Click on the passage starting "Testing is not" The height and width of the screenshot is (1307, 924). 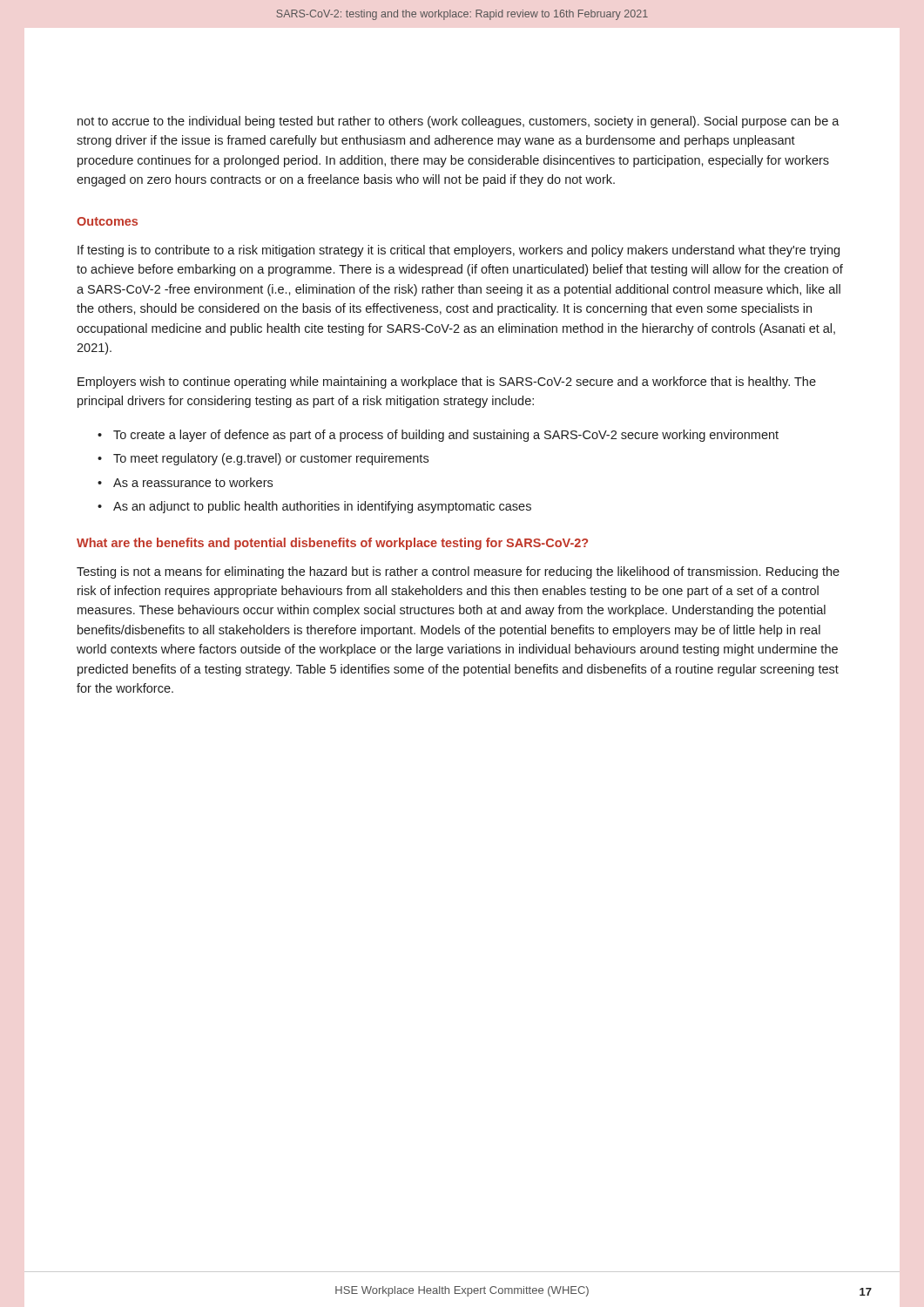[x=458, y=630]
